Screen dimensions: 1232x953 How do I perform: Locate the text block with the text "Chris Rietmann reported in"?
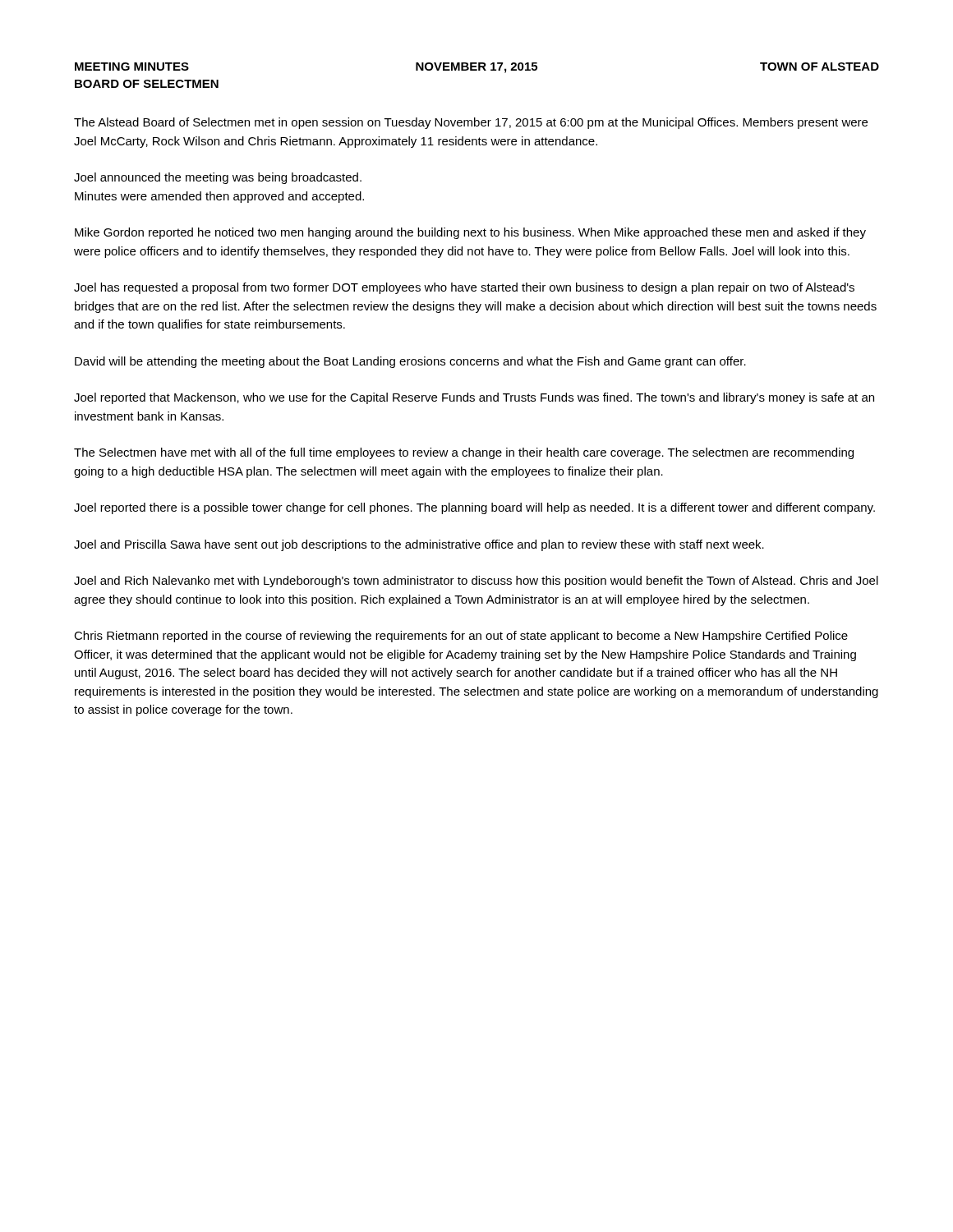476,672
